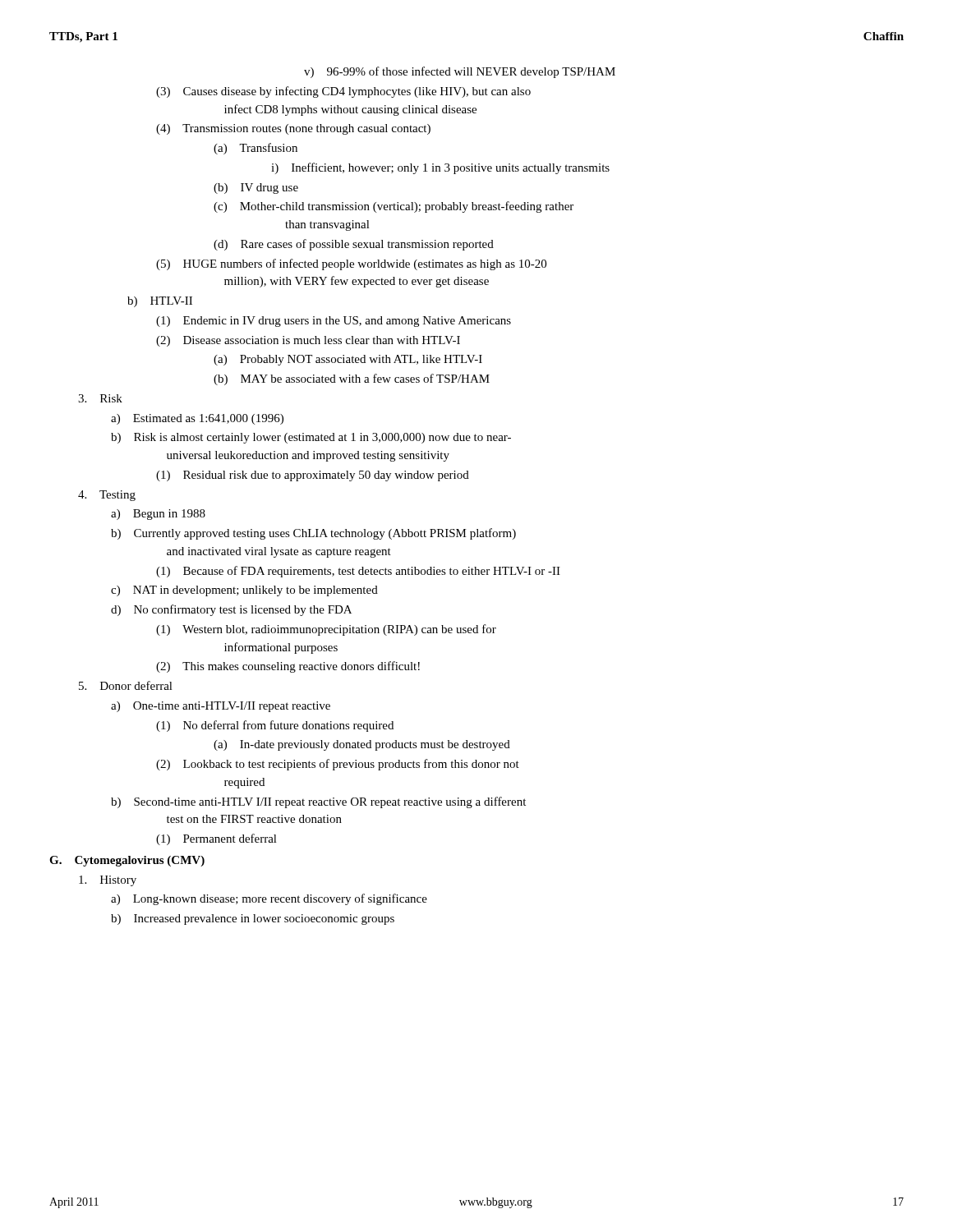Viewport: 953px width, 1232px height.
Task: Find the list item that says "(c) Mother-child transmission (vertical);"
Action: coord(394,215)
